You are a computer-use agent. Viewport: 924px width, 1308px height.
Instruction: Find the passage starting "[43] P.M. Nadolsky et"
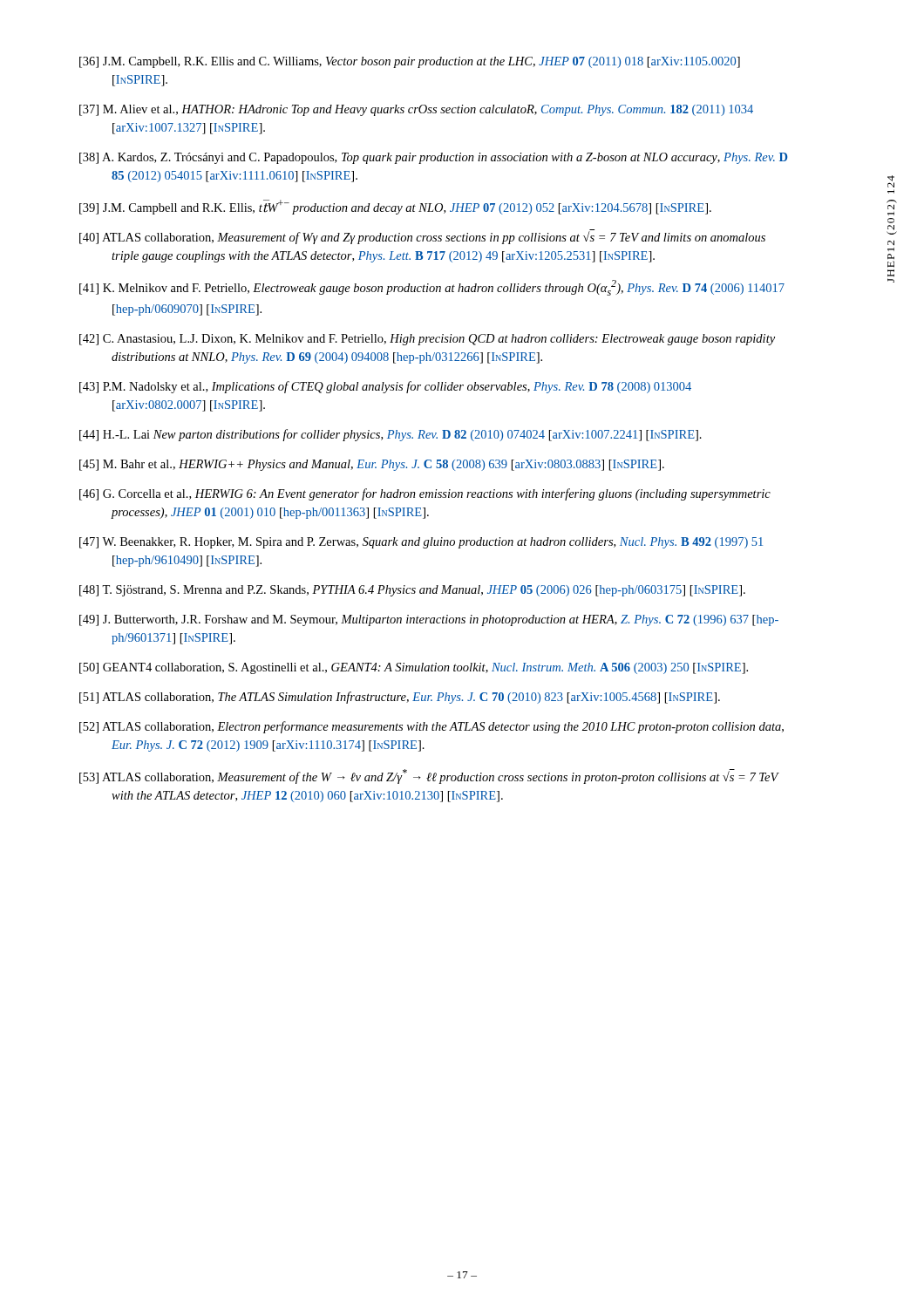[385, 396]
